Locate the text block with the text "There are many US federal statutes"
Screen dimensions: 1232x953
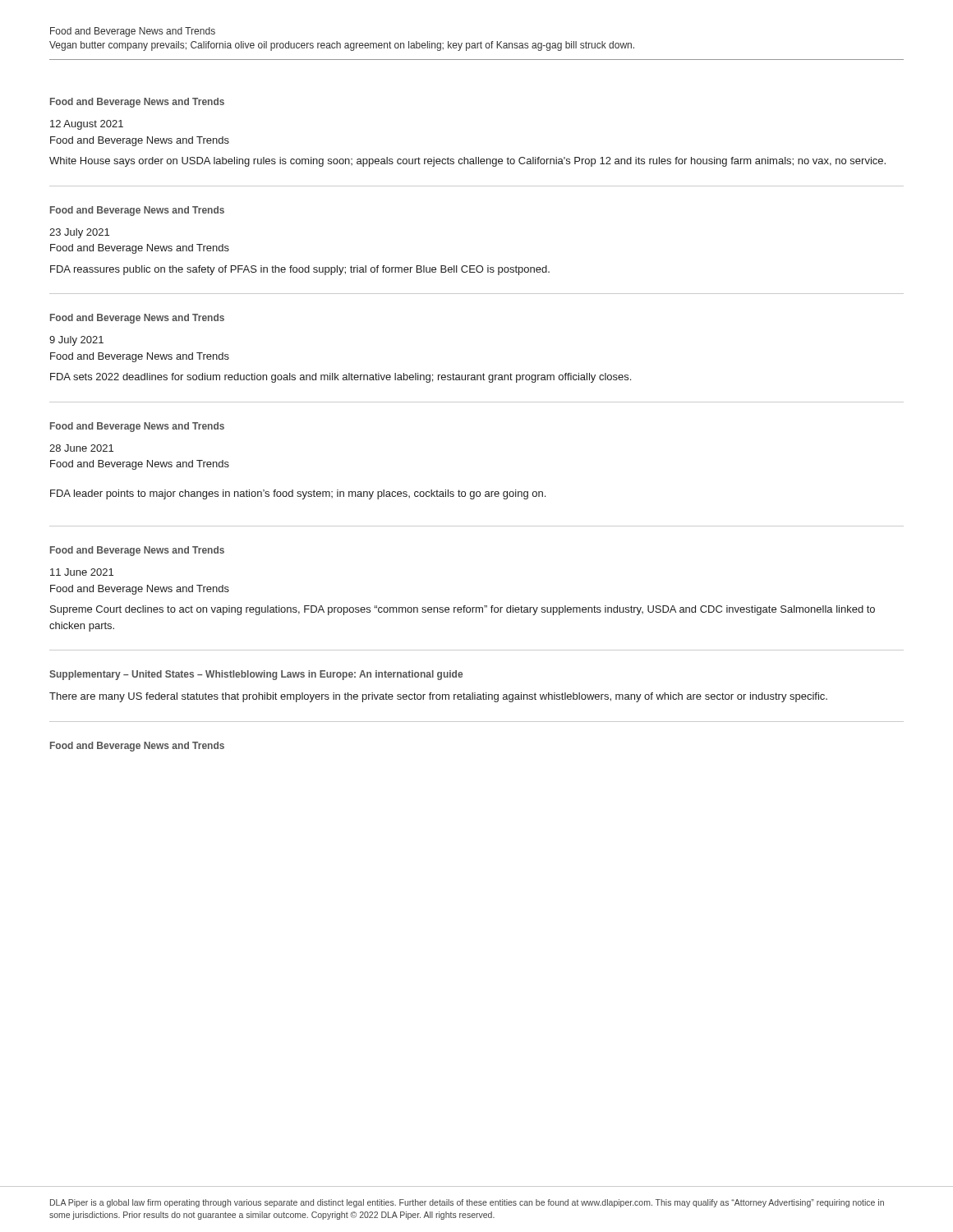476,696
